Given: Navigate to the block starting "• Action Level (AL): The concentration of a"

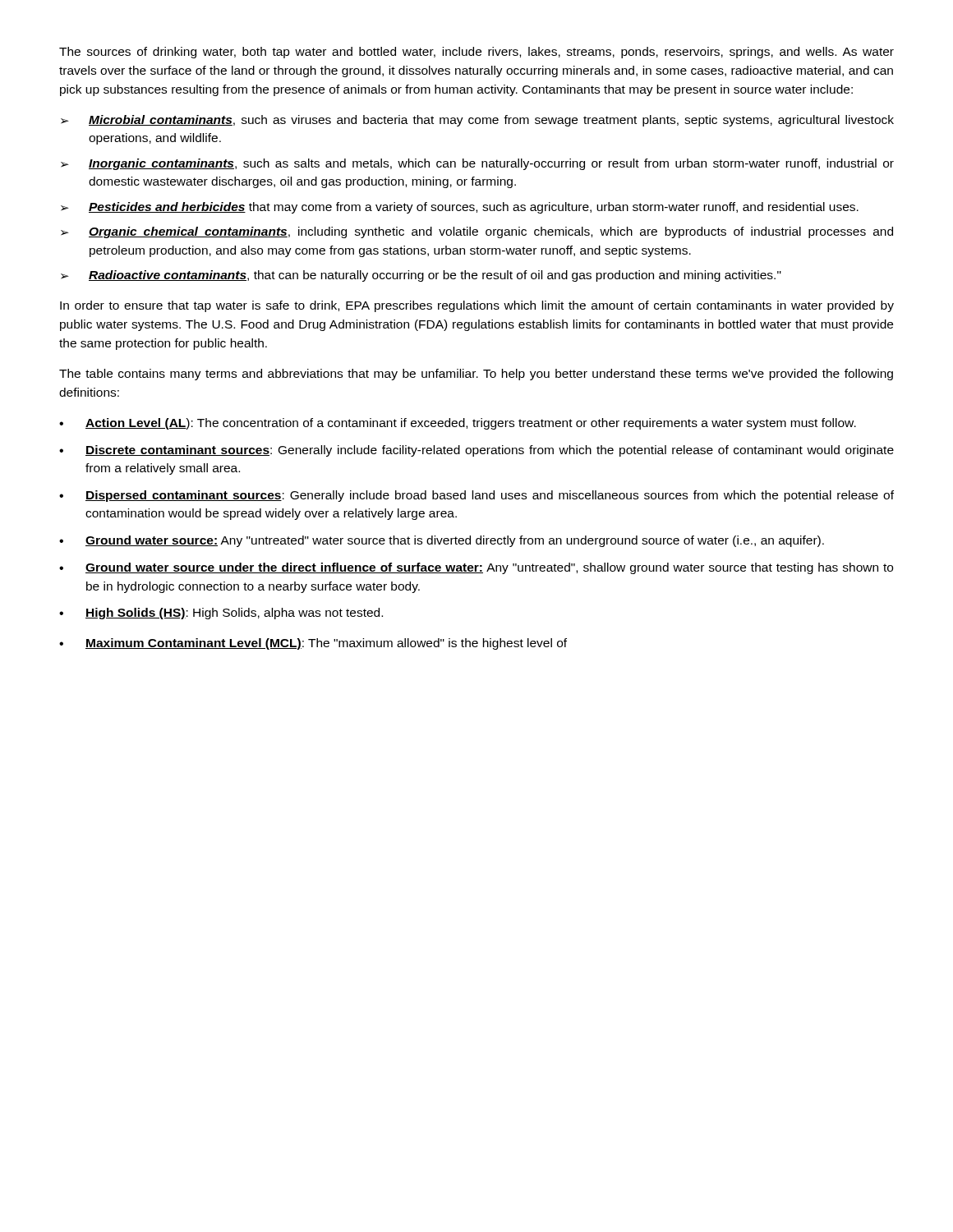Looking at the screenshot, I should click(476, 423).
